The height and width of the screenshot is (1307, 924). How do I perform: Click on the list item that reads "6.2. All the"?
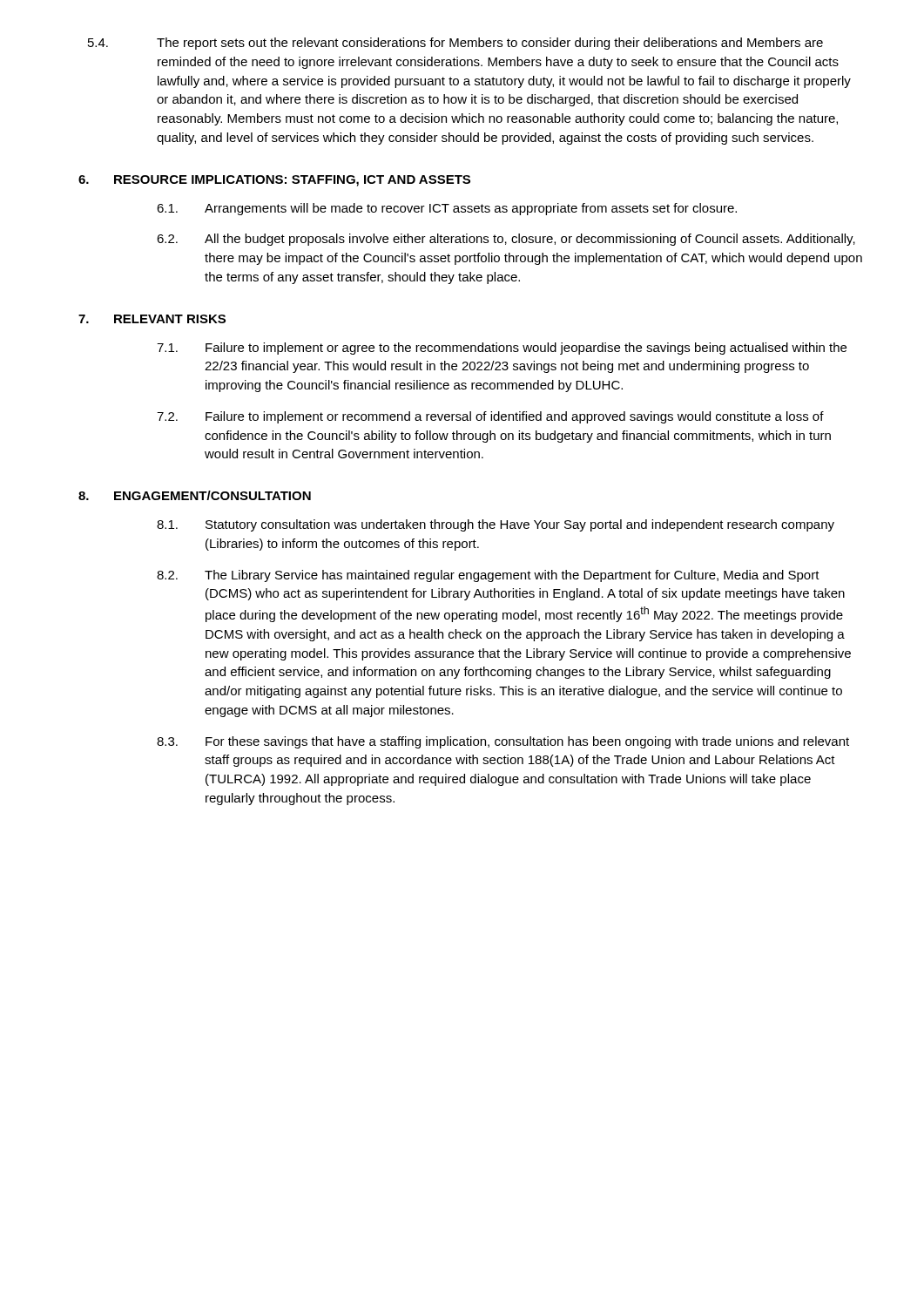506,258
